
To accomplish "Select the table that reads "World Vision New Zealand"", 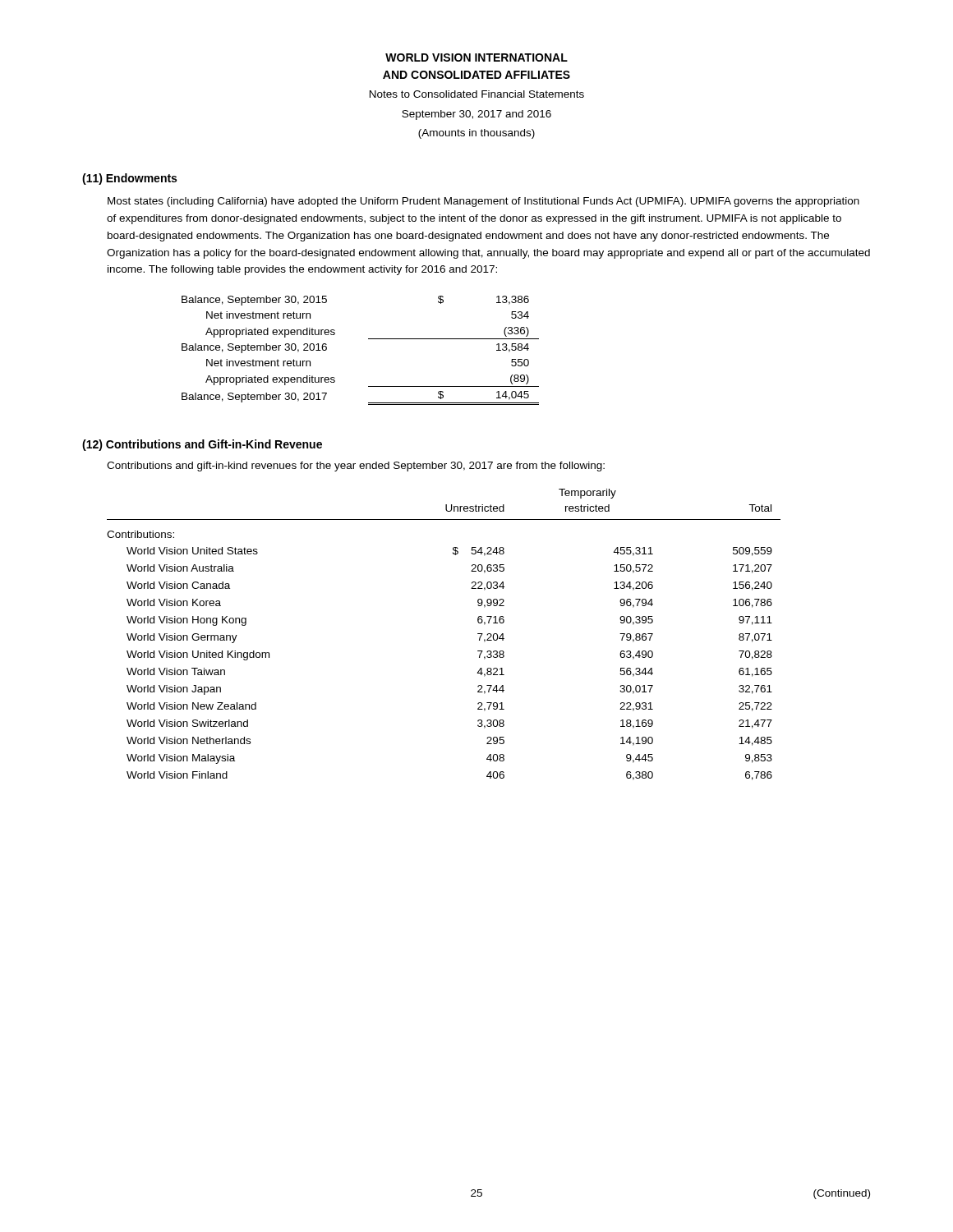I will [x=489, y=634].
